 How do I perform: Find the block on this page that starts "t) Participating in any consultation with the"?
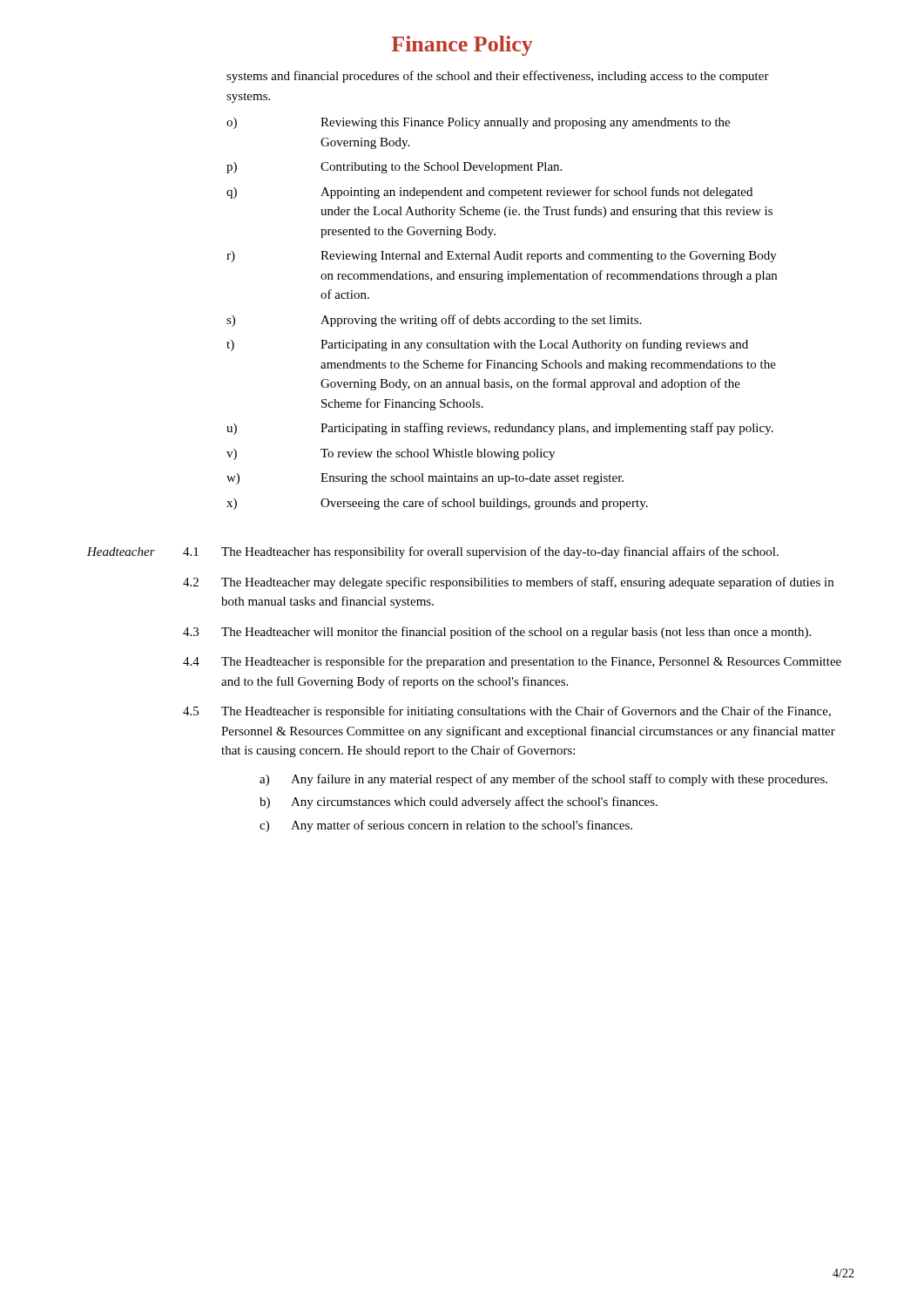click(x=479, y=374)
